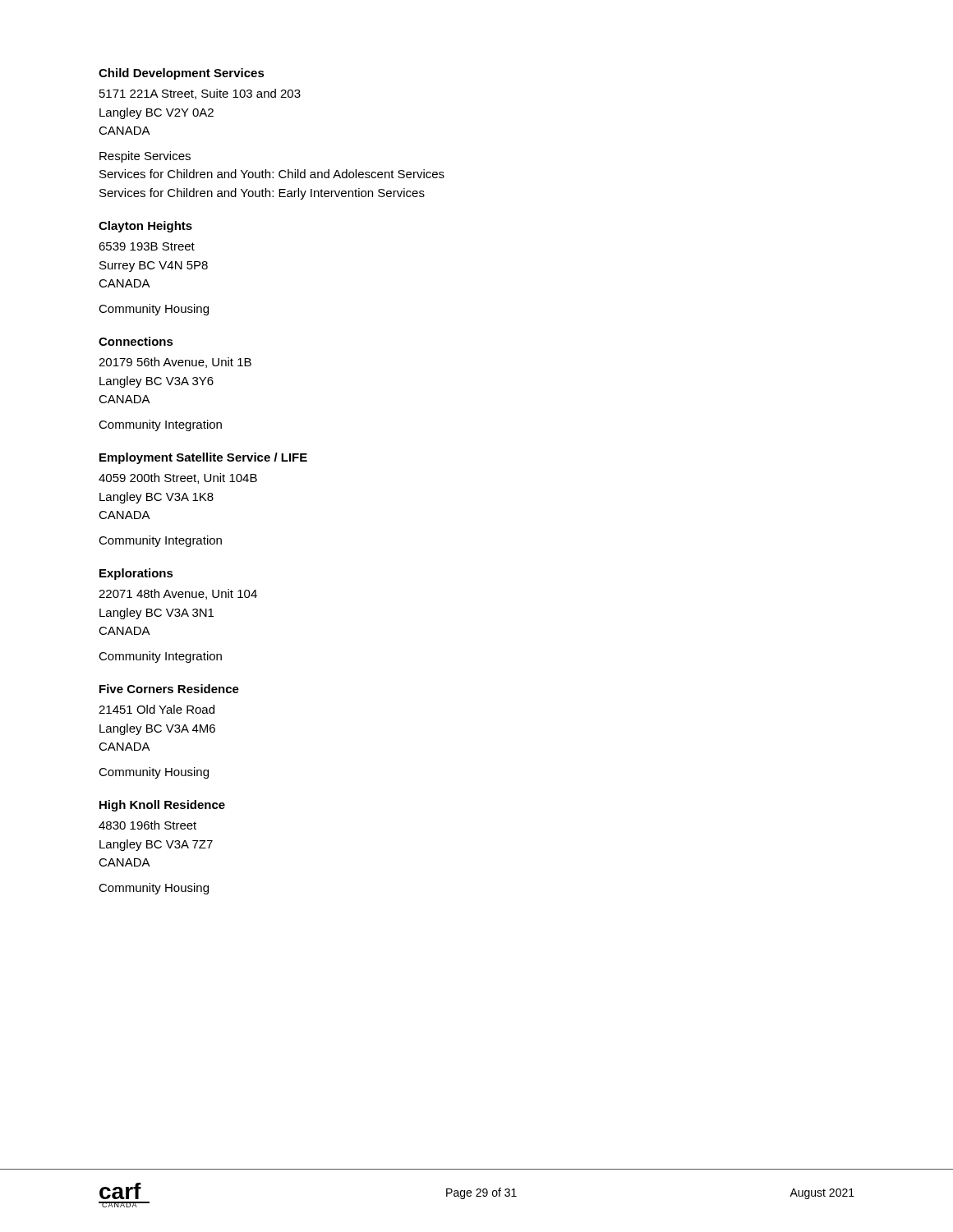The width and height of the screenshot is (953, 1232).
Task: Locate the section header that reads "Clayton Heights"
Action: [145, 225]
